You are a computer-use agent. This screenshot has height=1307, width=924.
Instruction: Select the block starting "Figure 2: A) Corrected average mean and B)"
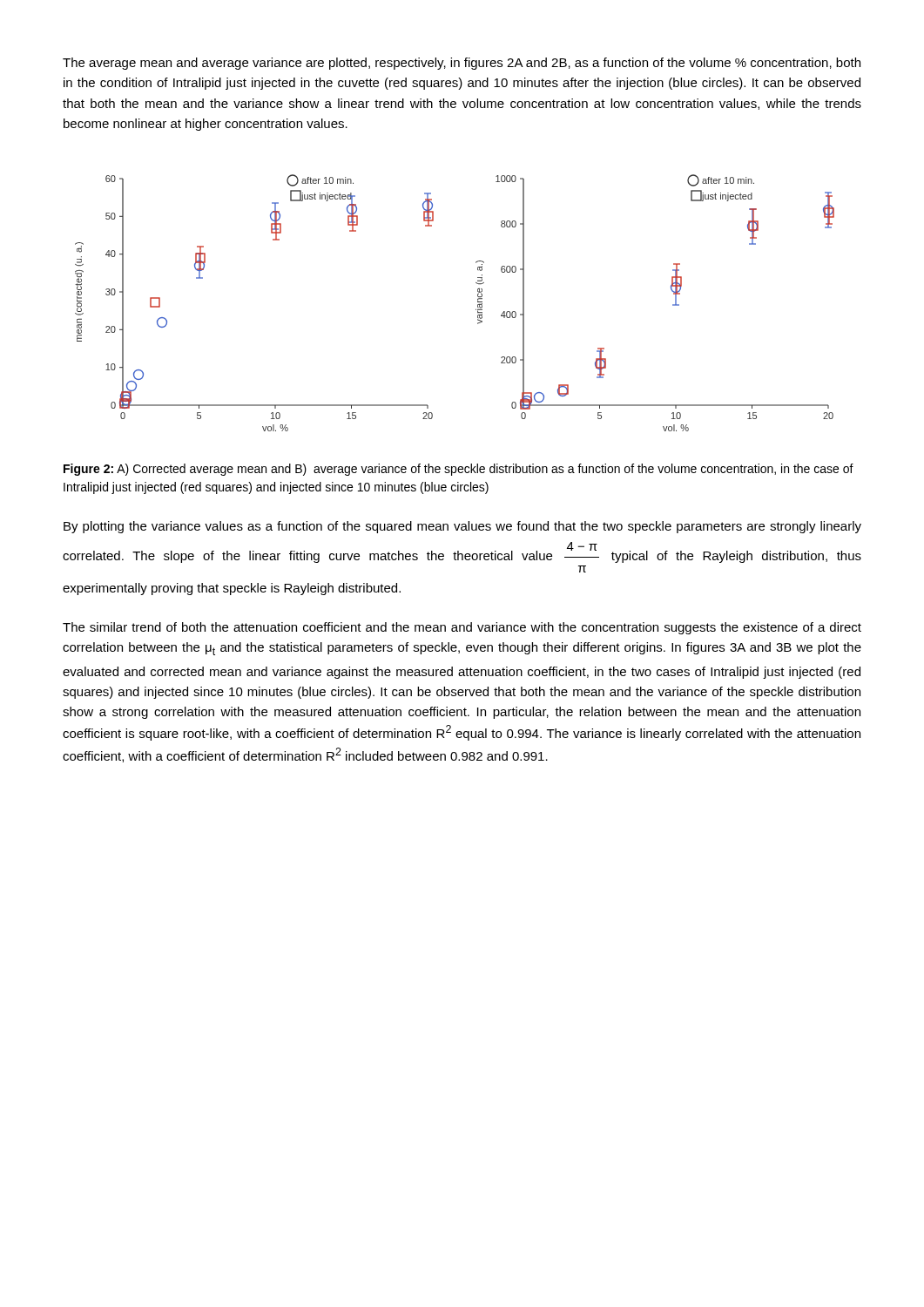tap(458, 478)
